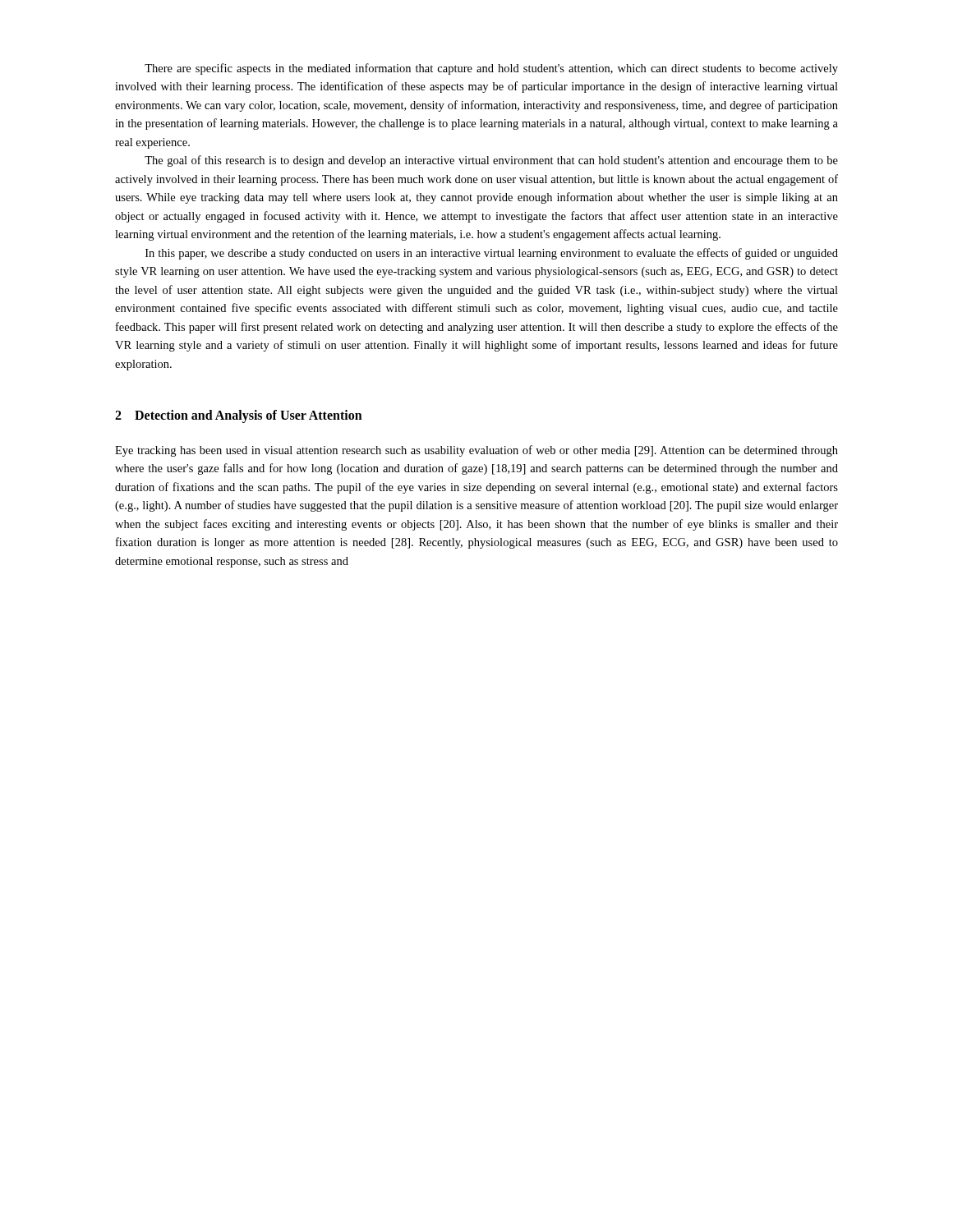Find the text block that says "In this paper,"
This screenshot has width=953, height=1232.
click(x=476, y=308)
